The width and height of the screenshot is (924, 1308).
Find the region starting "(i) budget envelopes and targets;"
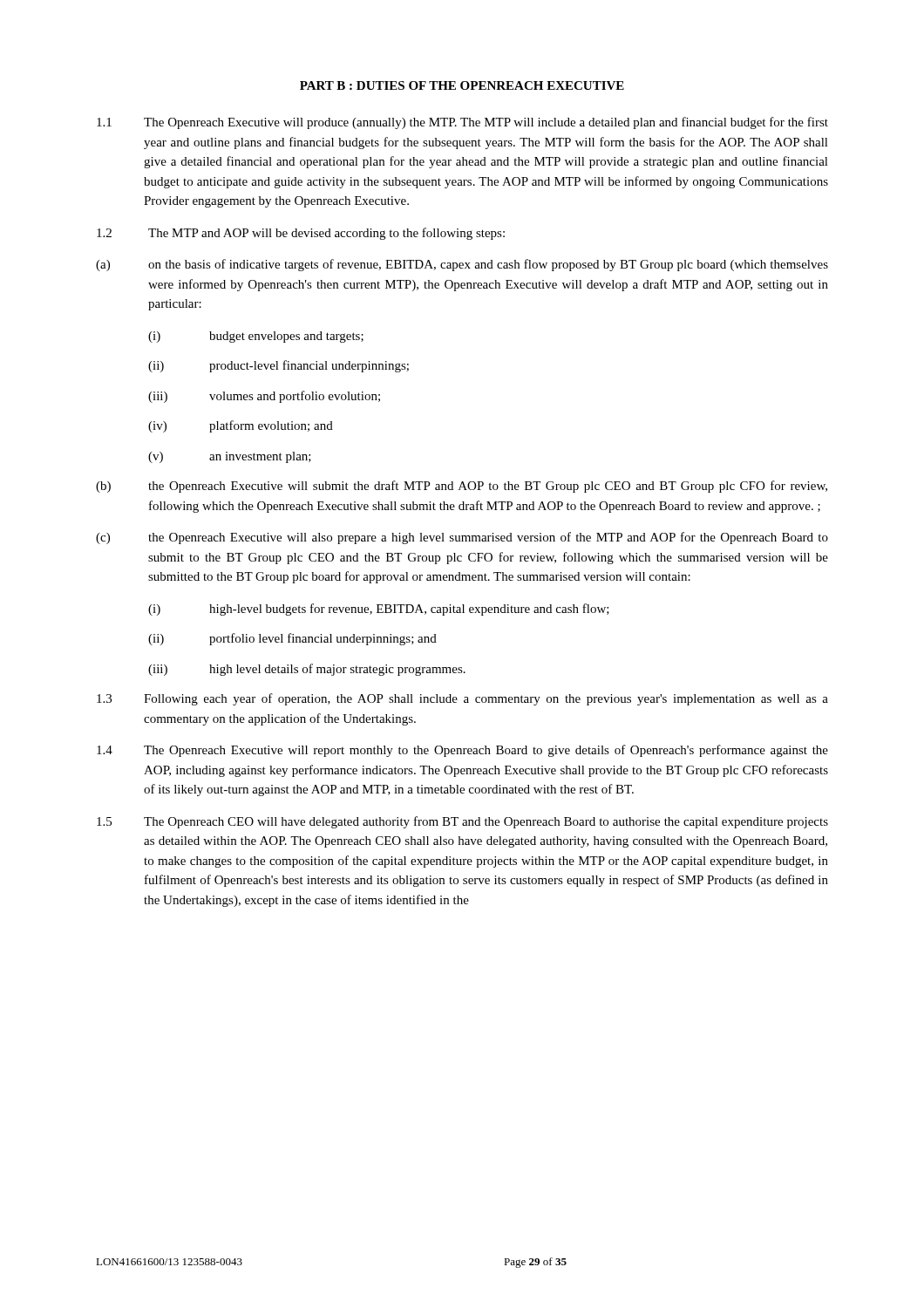pos(256,337)
